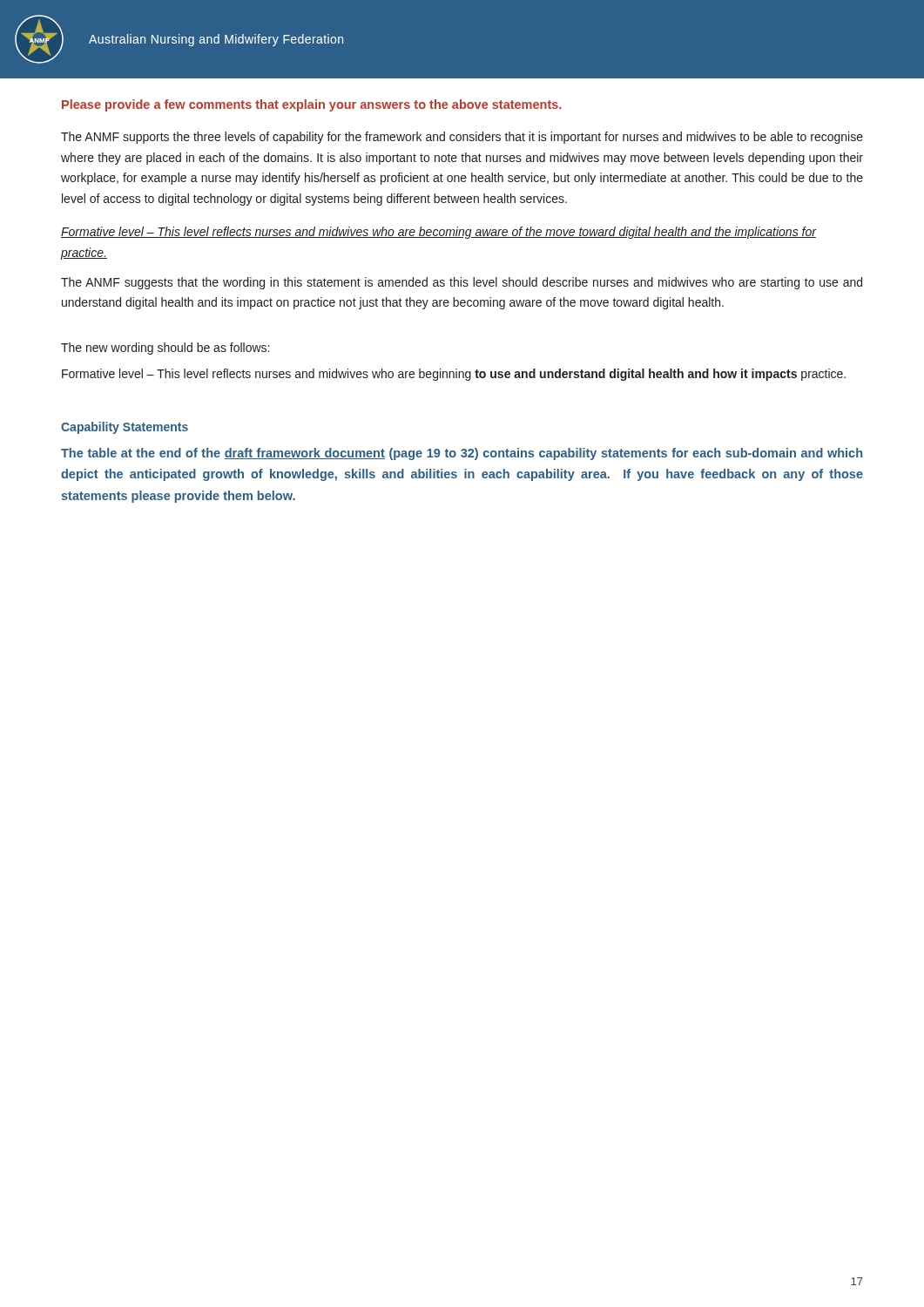Viewport: 924px width, 1307px height.
Task: Point to the element starting "Please provide a"
Action: tap(312, 105)
